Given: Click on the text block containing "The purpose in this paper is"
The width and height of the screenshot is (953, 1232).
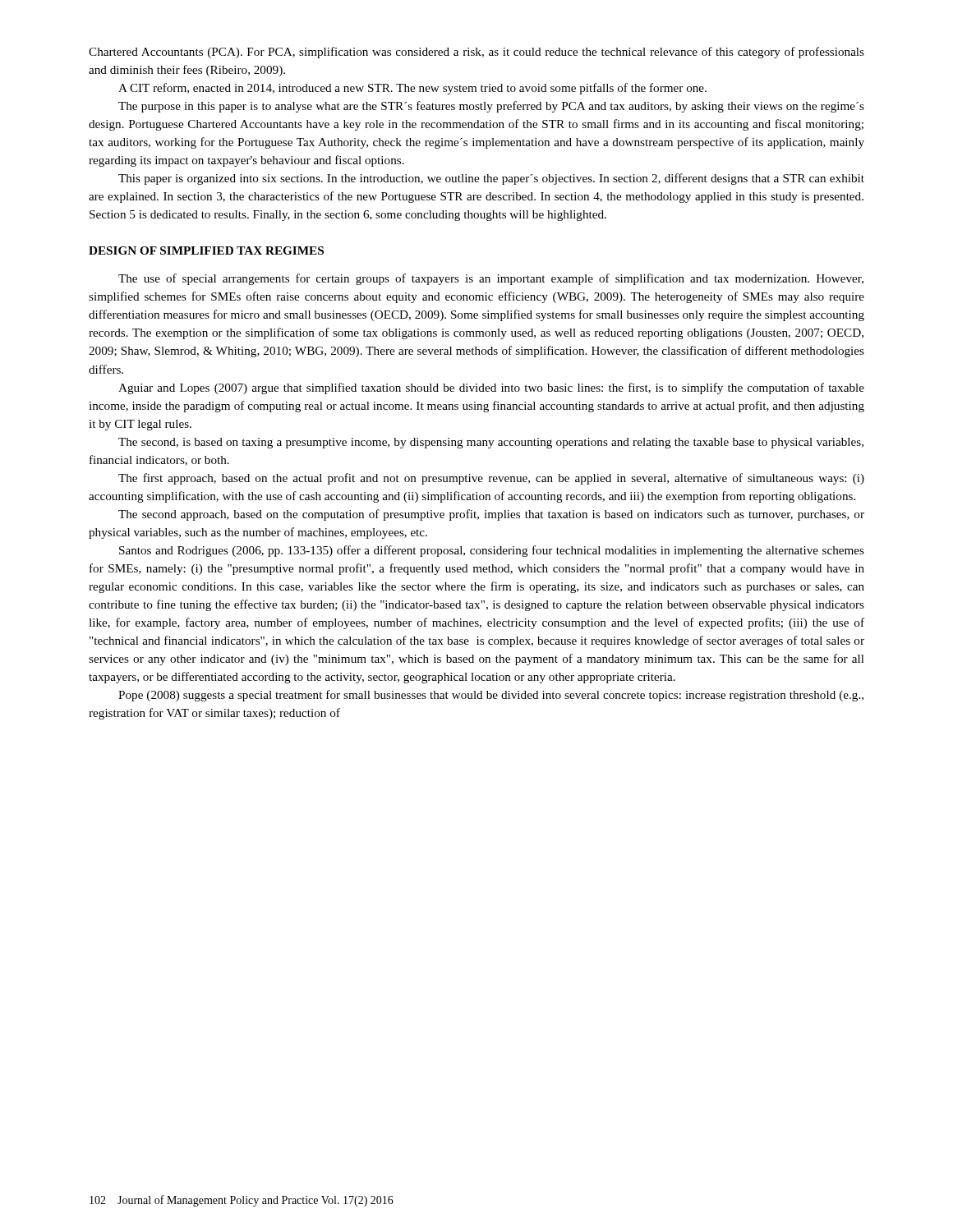Looking at the screenshot, I should (476, 133).
